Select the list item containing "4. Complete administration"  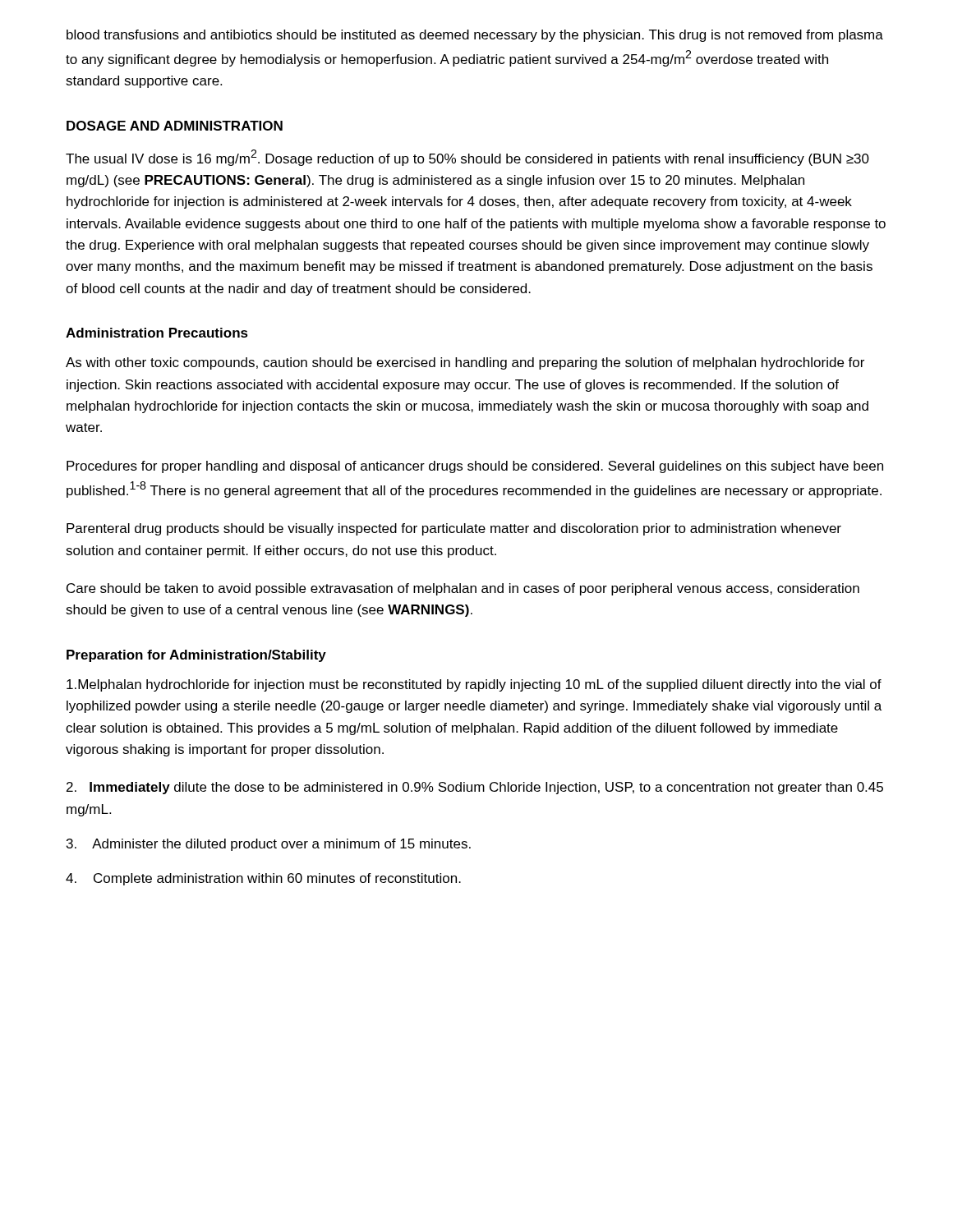(264, 879)
